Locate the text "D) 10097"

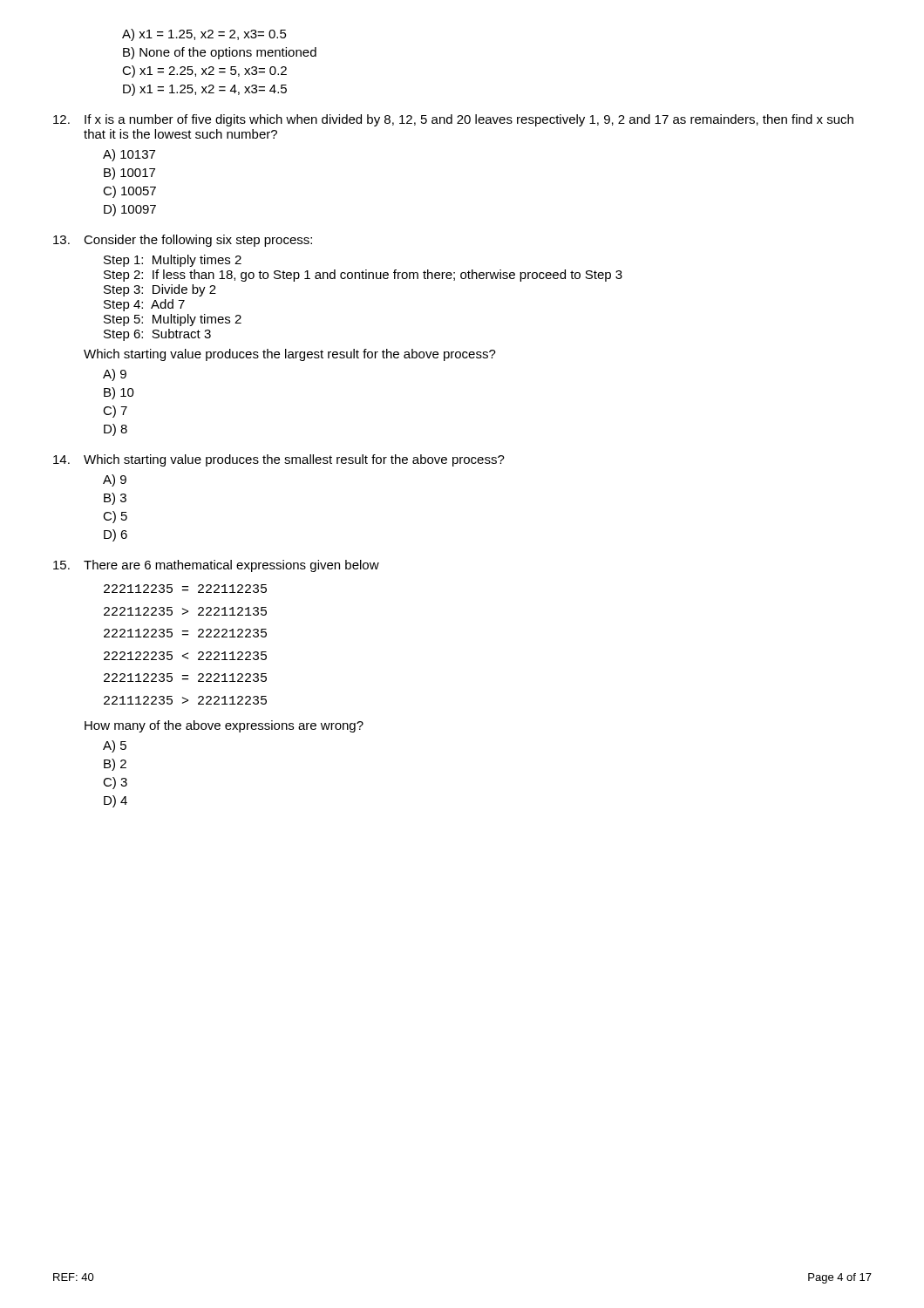click(130, 209)
